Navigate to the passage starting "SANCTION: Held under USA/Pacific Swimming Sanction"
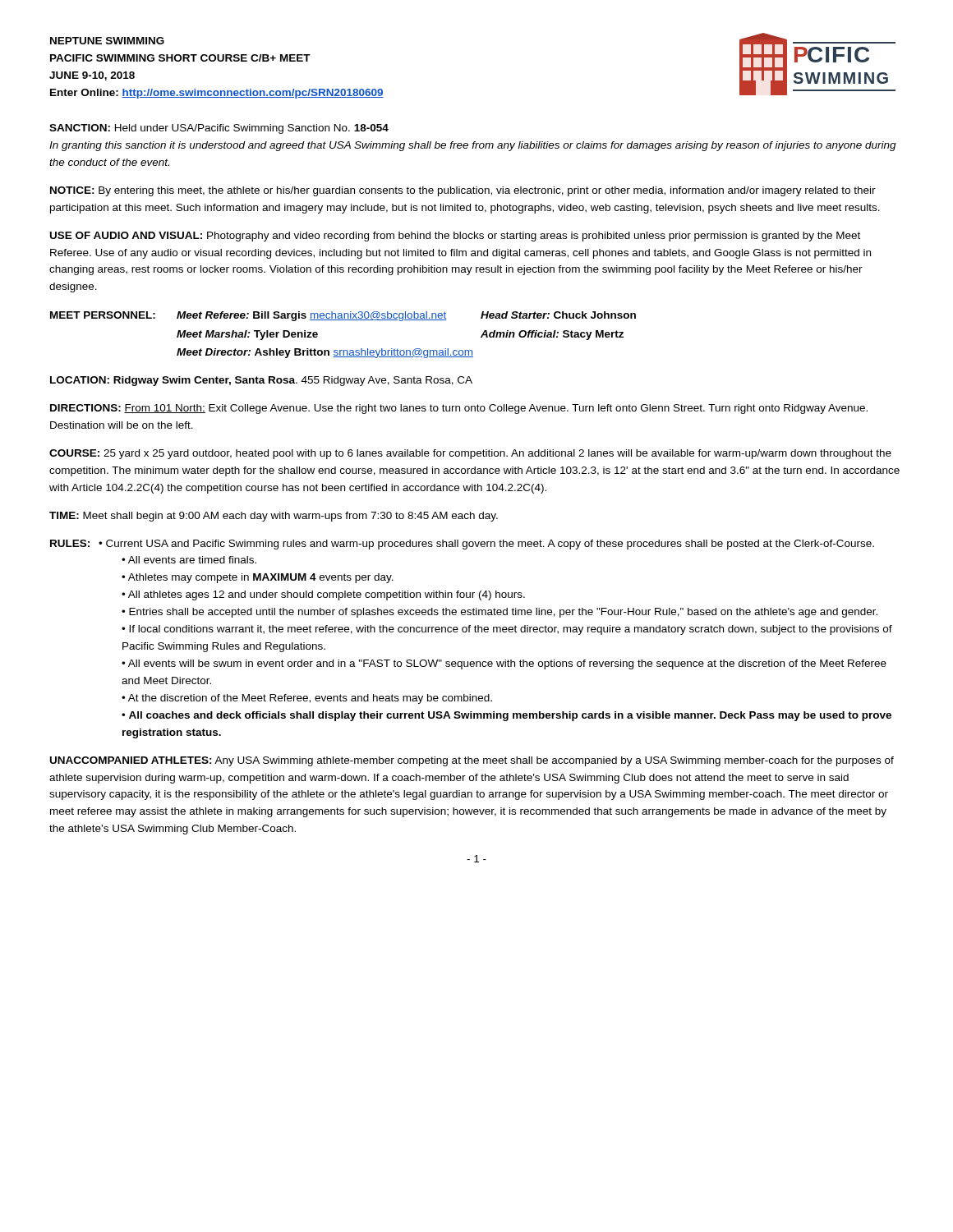 (473, 145)
